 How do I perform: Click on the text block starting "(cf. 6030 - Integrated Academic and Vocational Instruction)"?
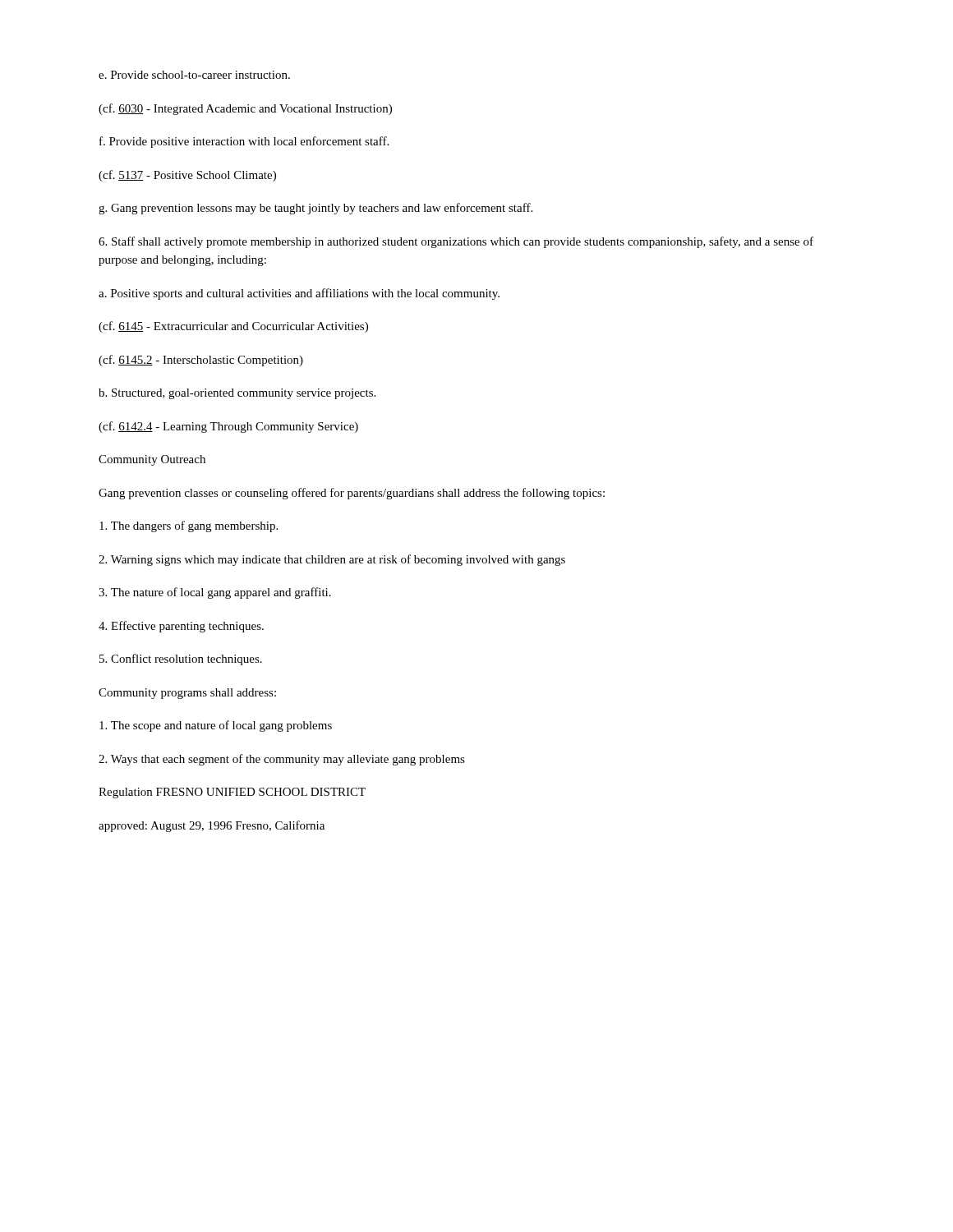coord(245,108)
